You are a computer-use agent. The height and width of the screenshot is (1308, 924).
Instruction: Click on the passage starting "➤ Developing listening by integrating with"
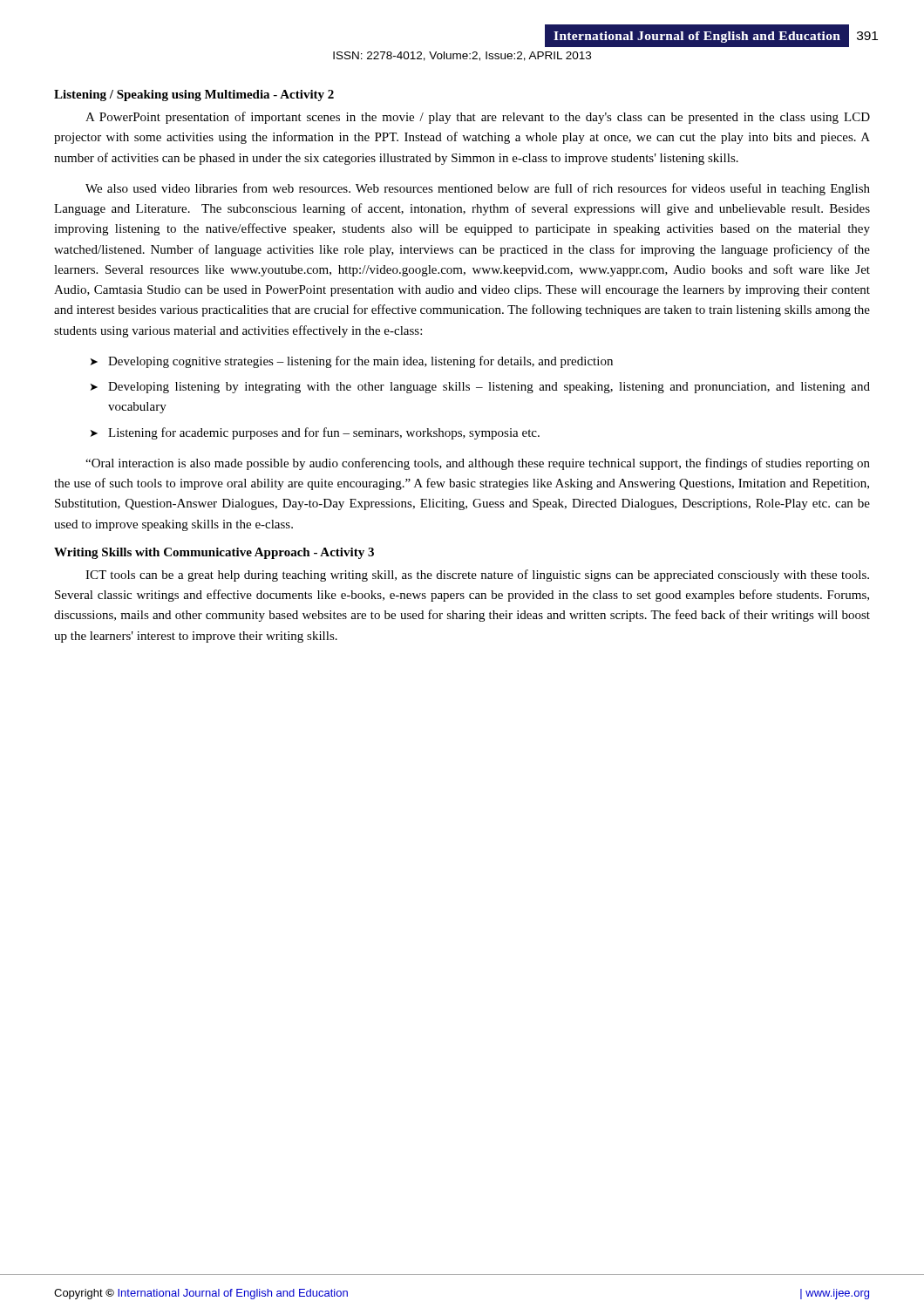(x=479, y=397)
